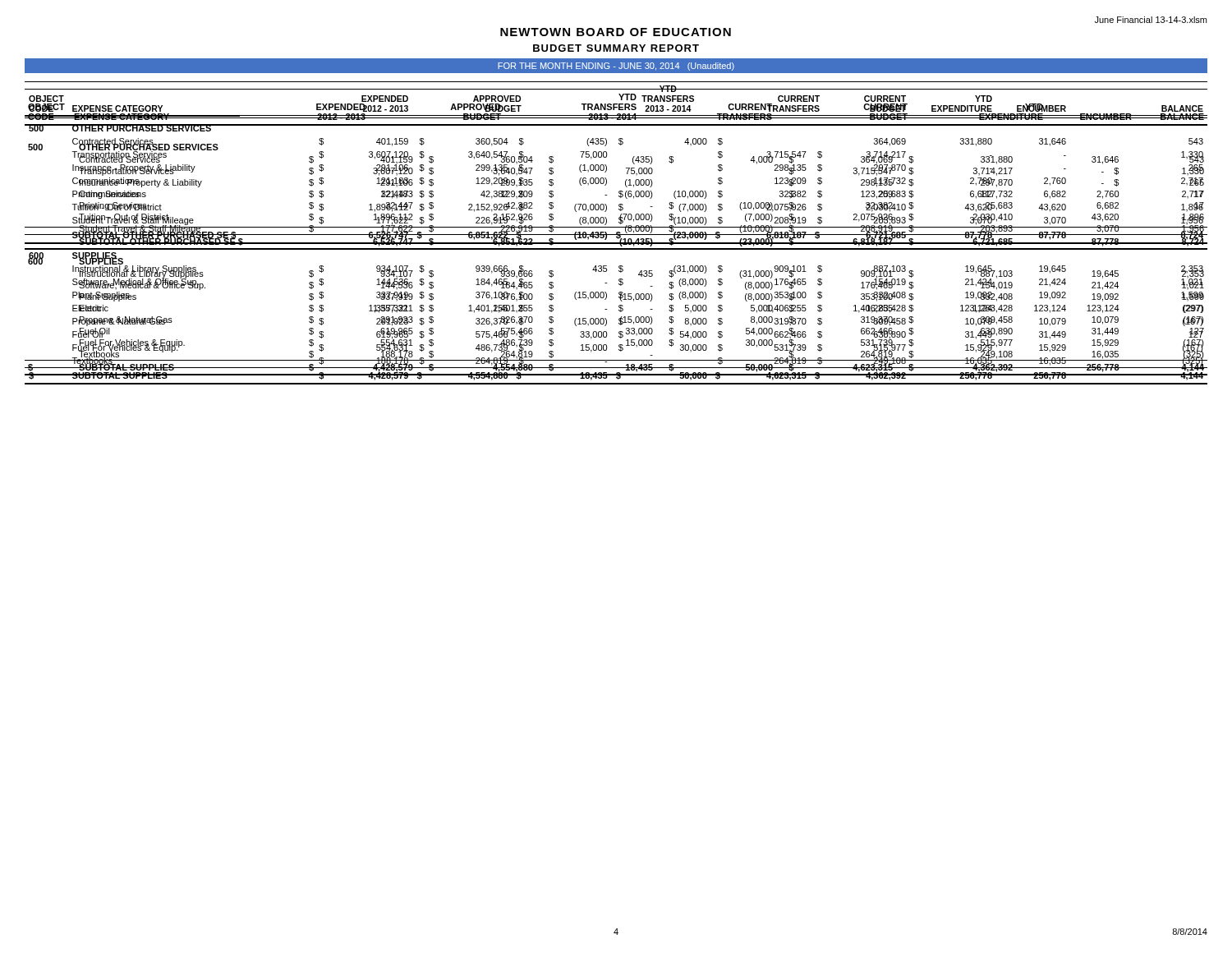Locate the text "BUDGET SUMMARY REPORT"
This screenshot has height=953, width=1232.
point(616,48)
